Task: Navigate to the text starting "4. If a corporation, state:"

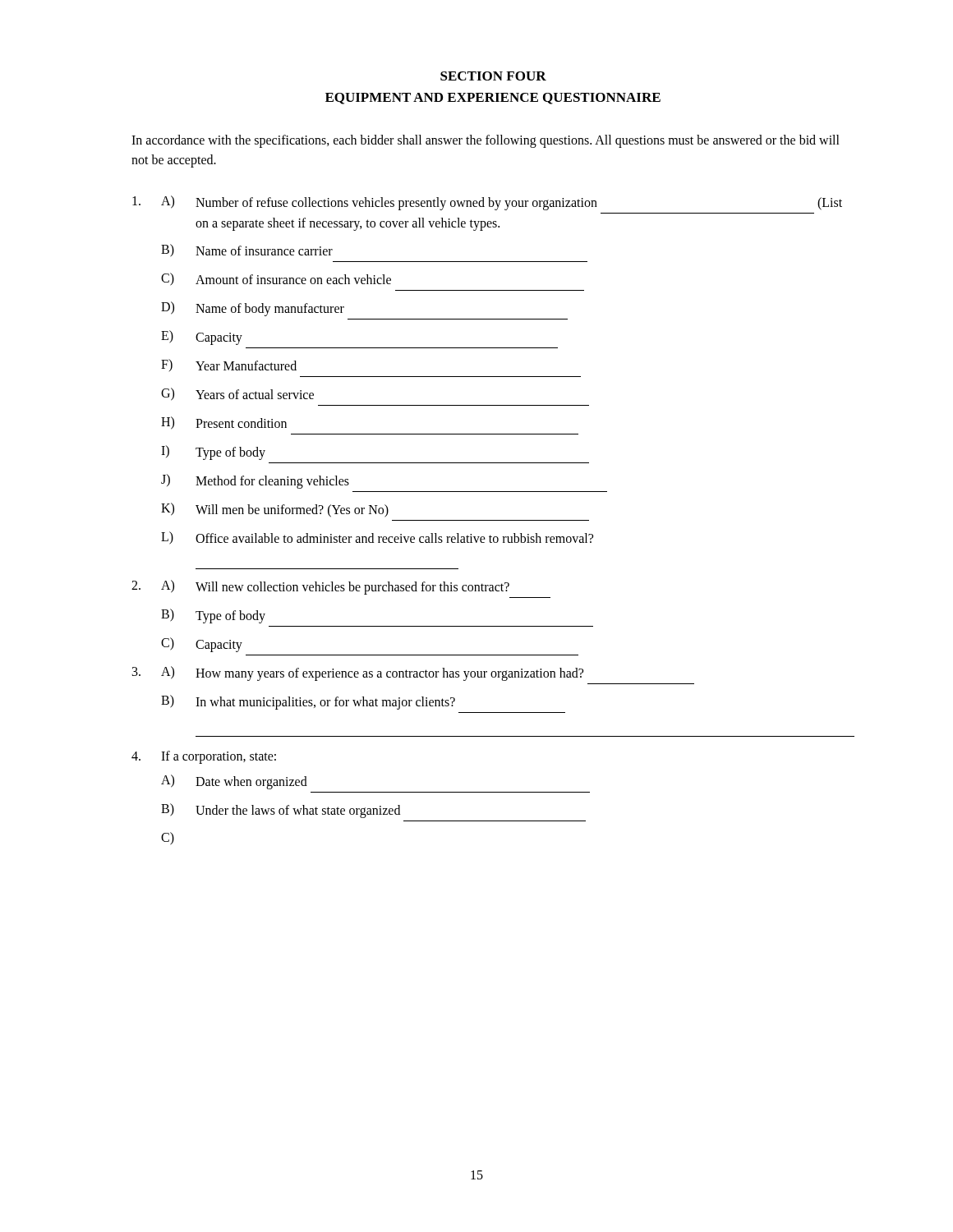Action: pyautogui.click(x=228, y=756)
